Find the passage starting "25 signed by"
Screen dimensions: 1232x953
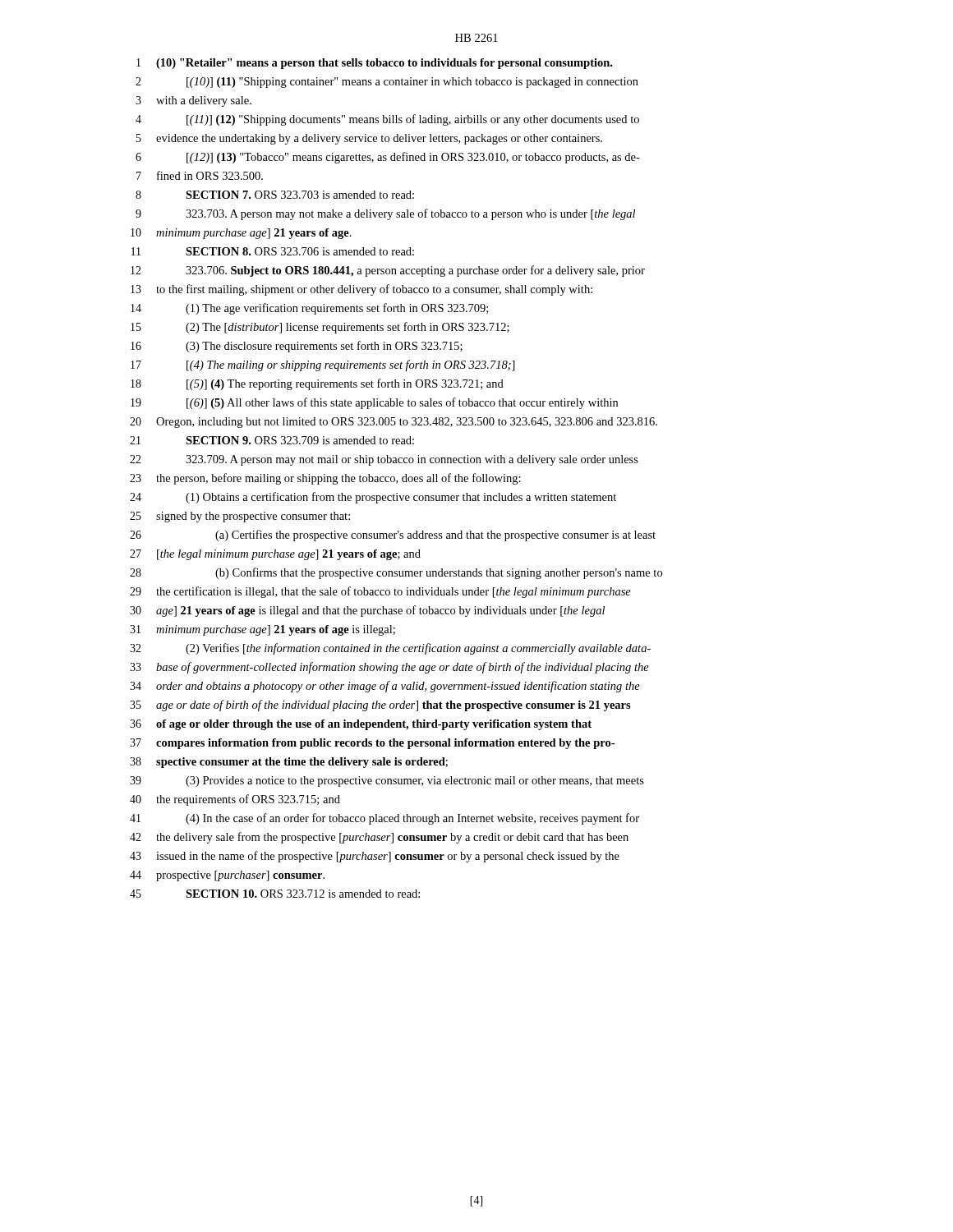(x=240, y=517)
